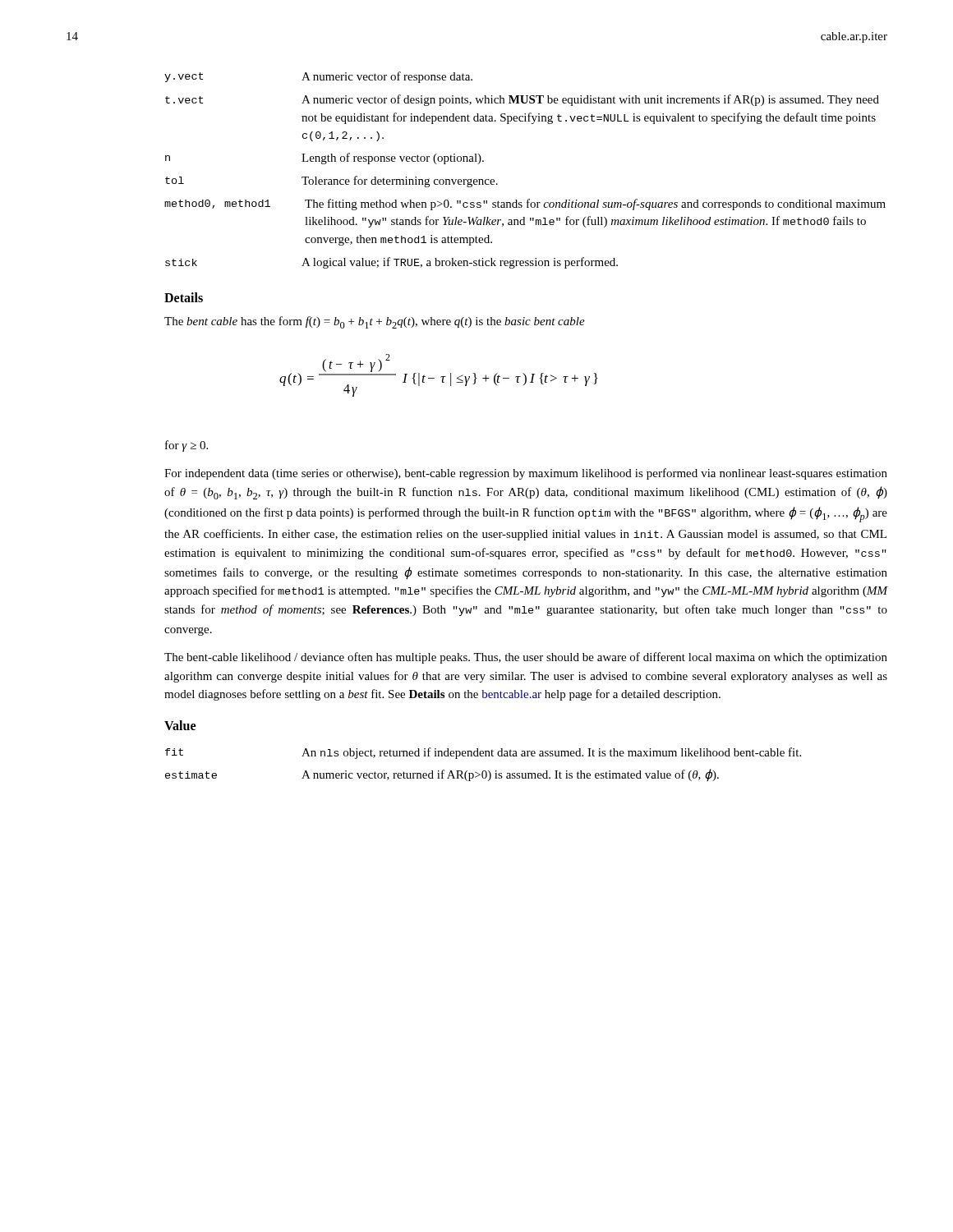Click the passage that begins "The bent cable"
The height and width of the screenshot is (1232, 953).
[374, 322]
